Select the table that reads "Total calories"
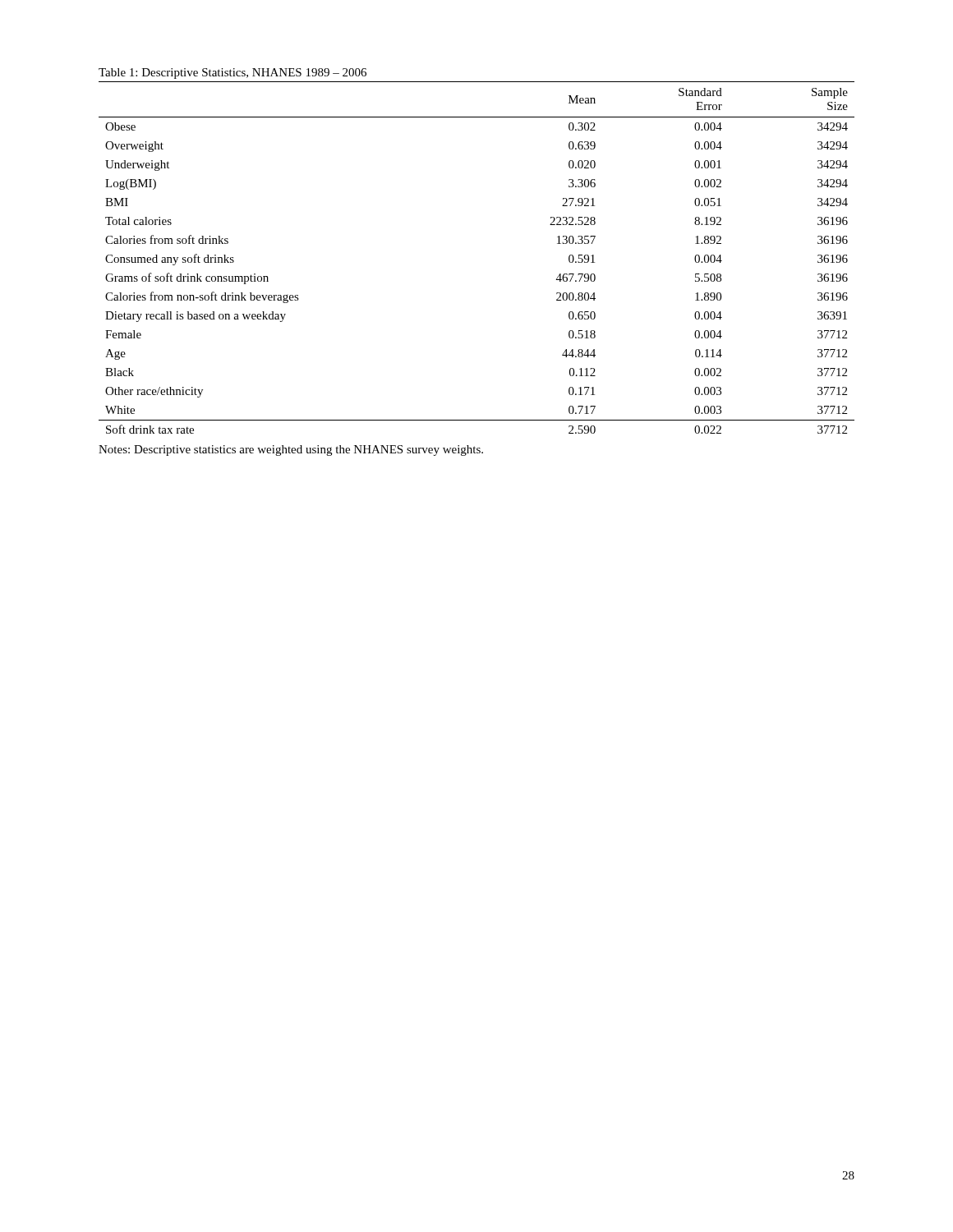Image resolution: width=953 pixels, height=1232 pixels. pyautogui.click(x=476, y=260)
